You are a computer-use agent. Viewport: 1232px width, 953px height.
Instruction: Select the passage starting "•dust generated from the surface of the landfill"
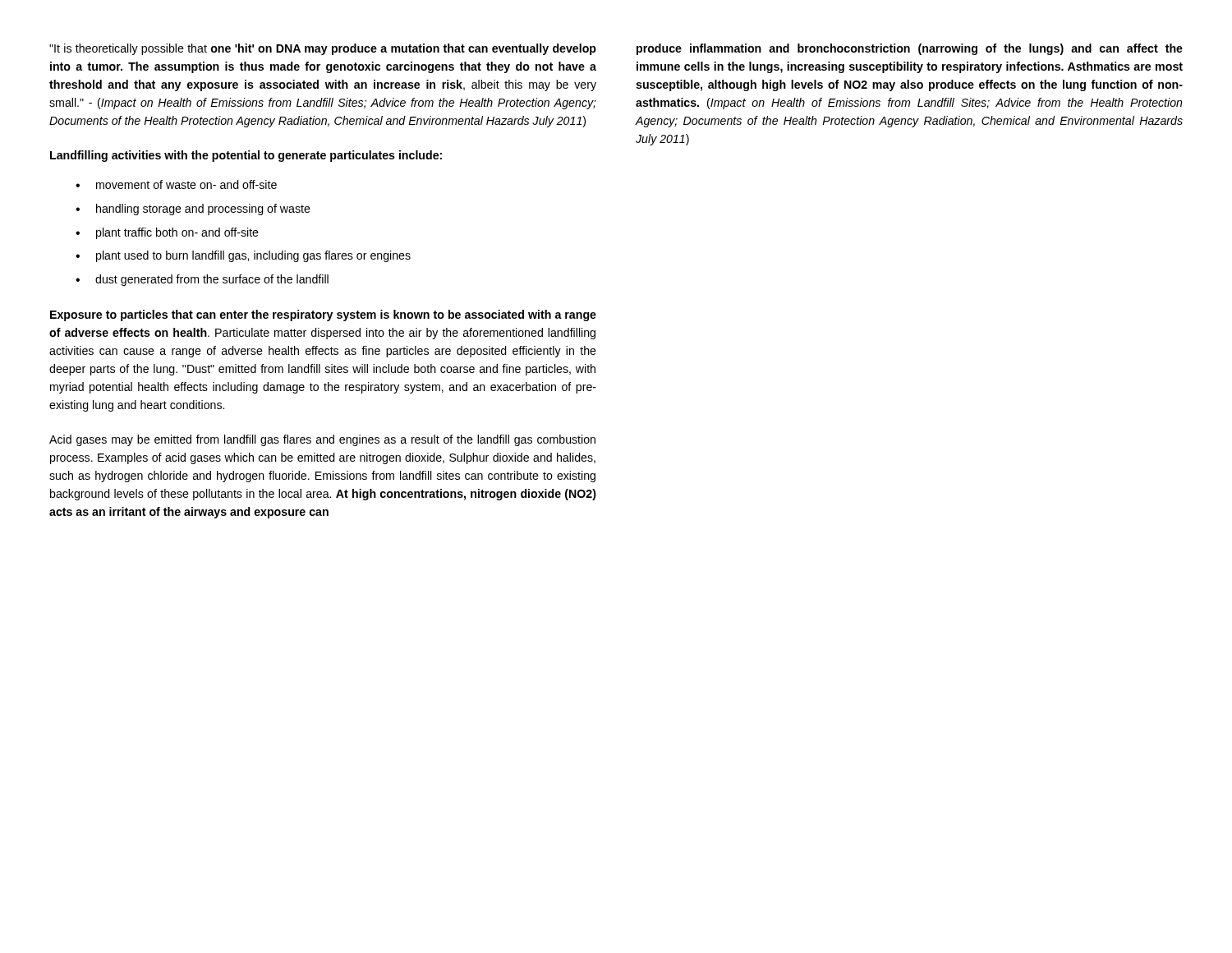pyautogui.click(x=202, y=281)
